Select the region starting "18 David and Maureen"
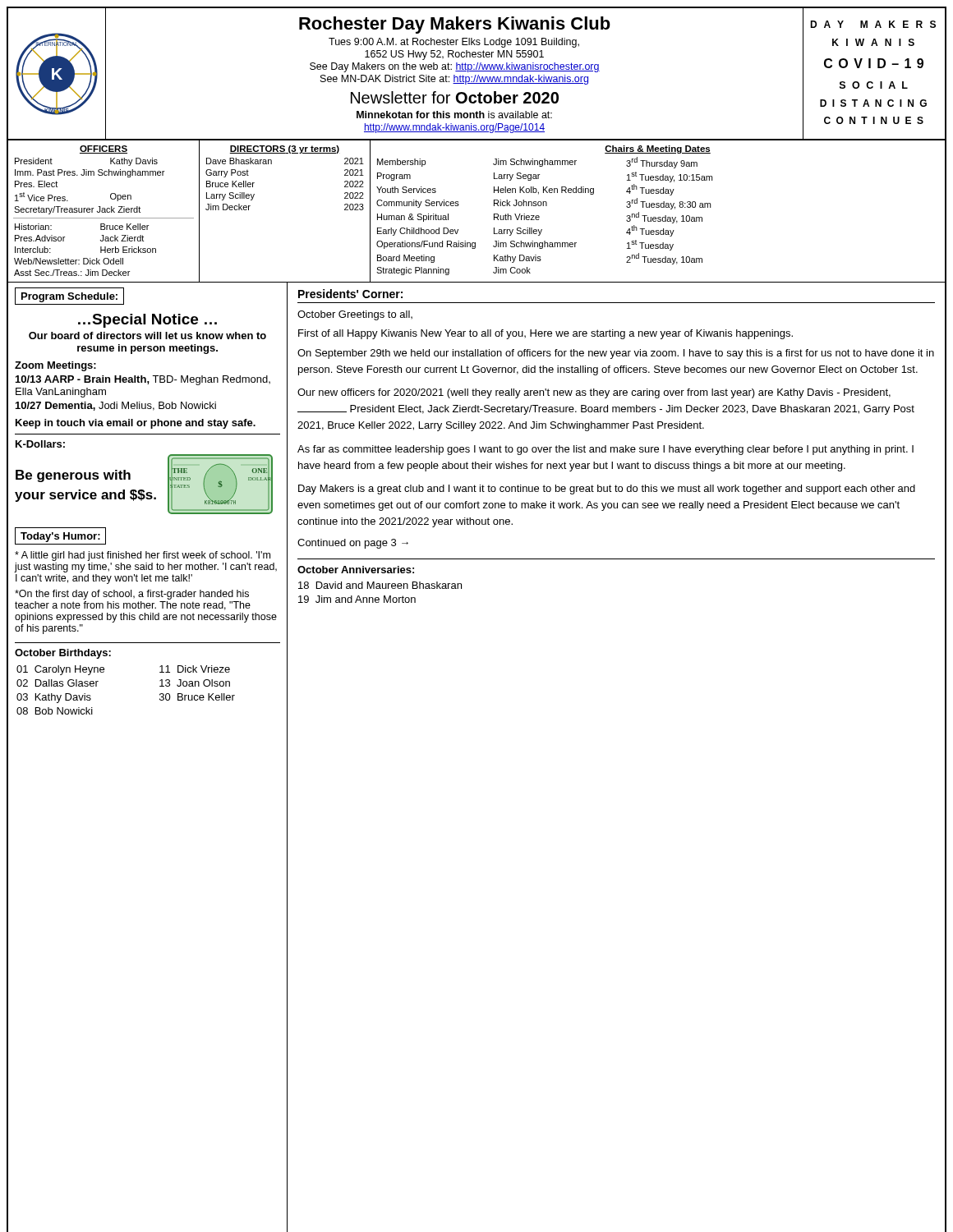Viewport: 953px width, 1232px height. (380, 585)
